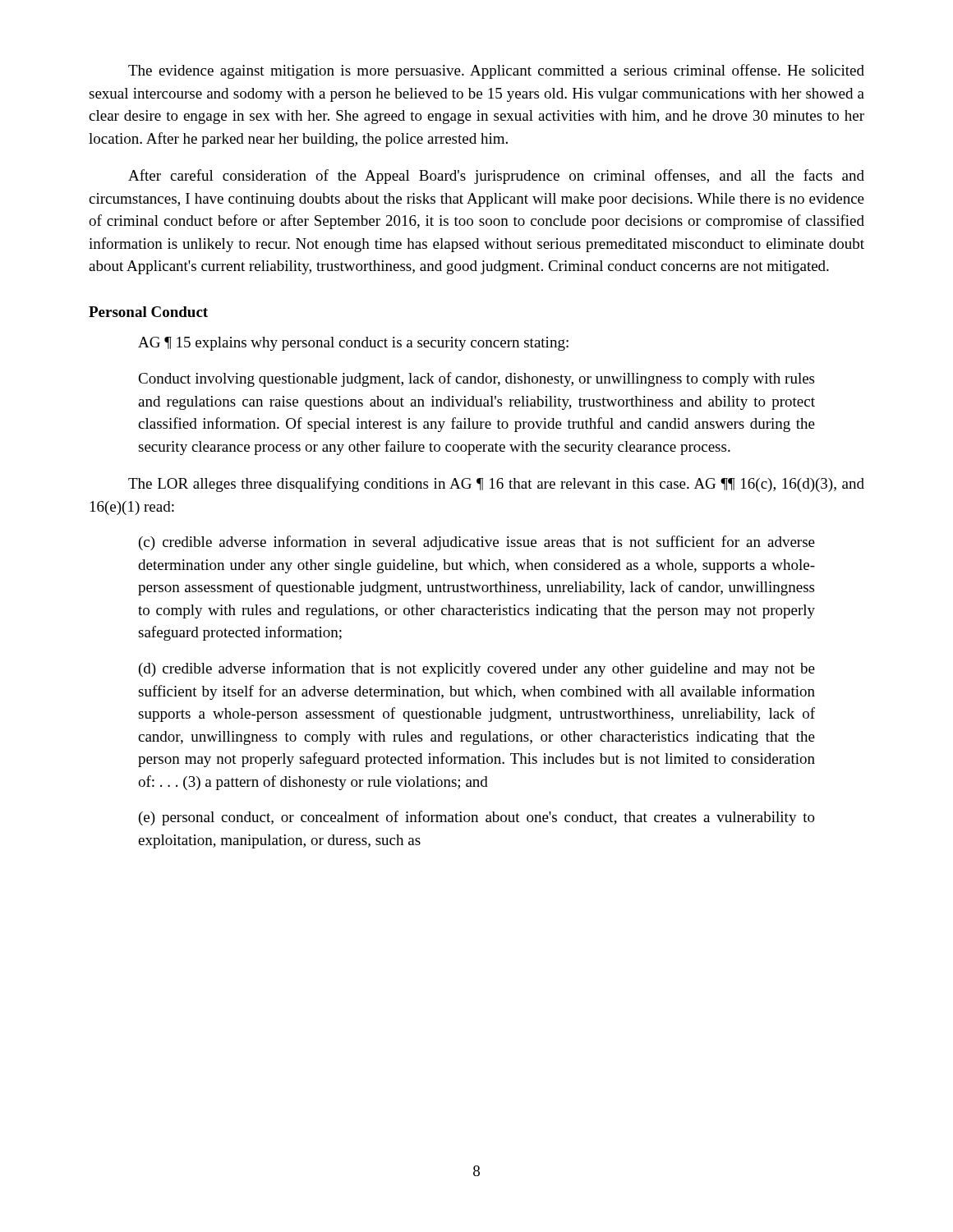Navigate to the text starting "(e) personal conduct, or concealment of information"
This screenshot has width=953, height=1232.
tap(476, 828)
